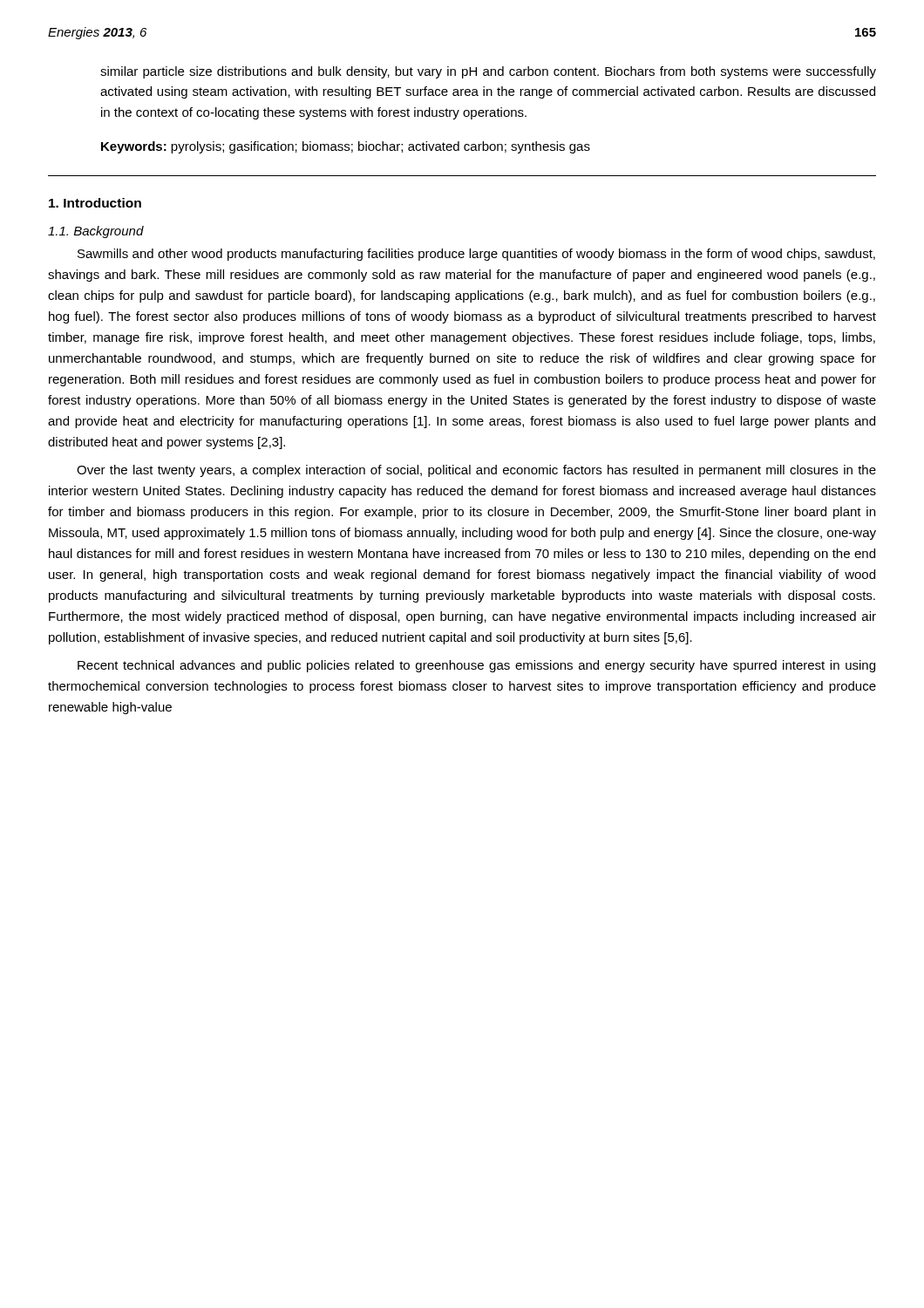This screenshot has height=1308, width=924.
Task: Navigate to the text block starting "Sawmills and other"
Action: [x=462, y=347]
